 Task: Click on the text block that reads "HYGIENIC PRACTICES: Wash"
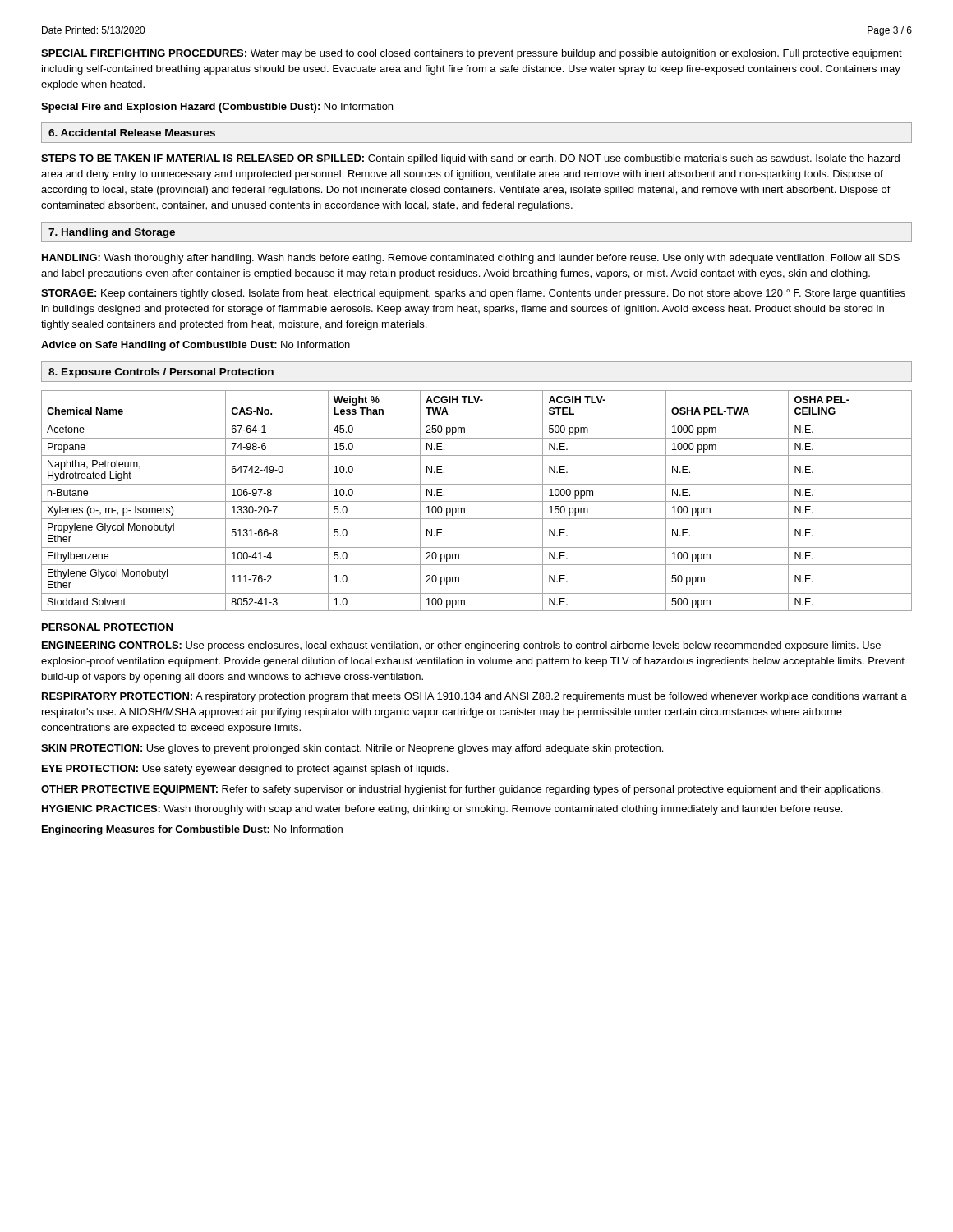click(442, 809)
